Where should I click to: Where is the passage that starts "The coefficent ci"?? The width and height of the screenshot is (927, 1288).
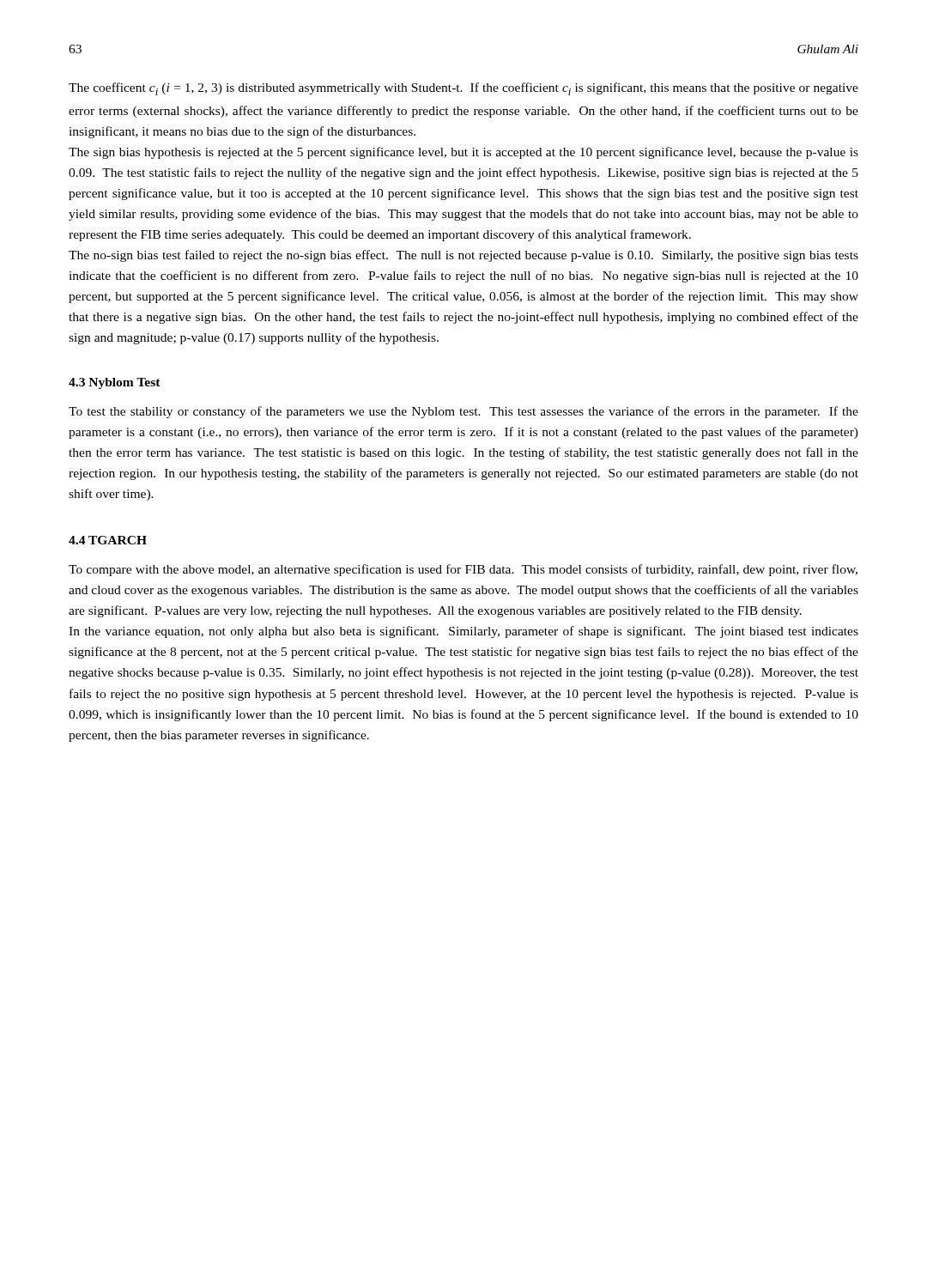coord(464,109)
